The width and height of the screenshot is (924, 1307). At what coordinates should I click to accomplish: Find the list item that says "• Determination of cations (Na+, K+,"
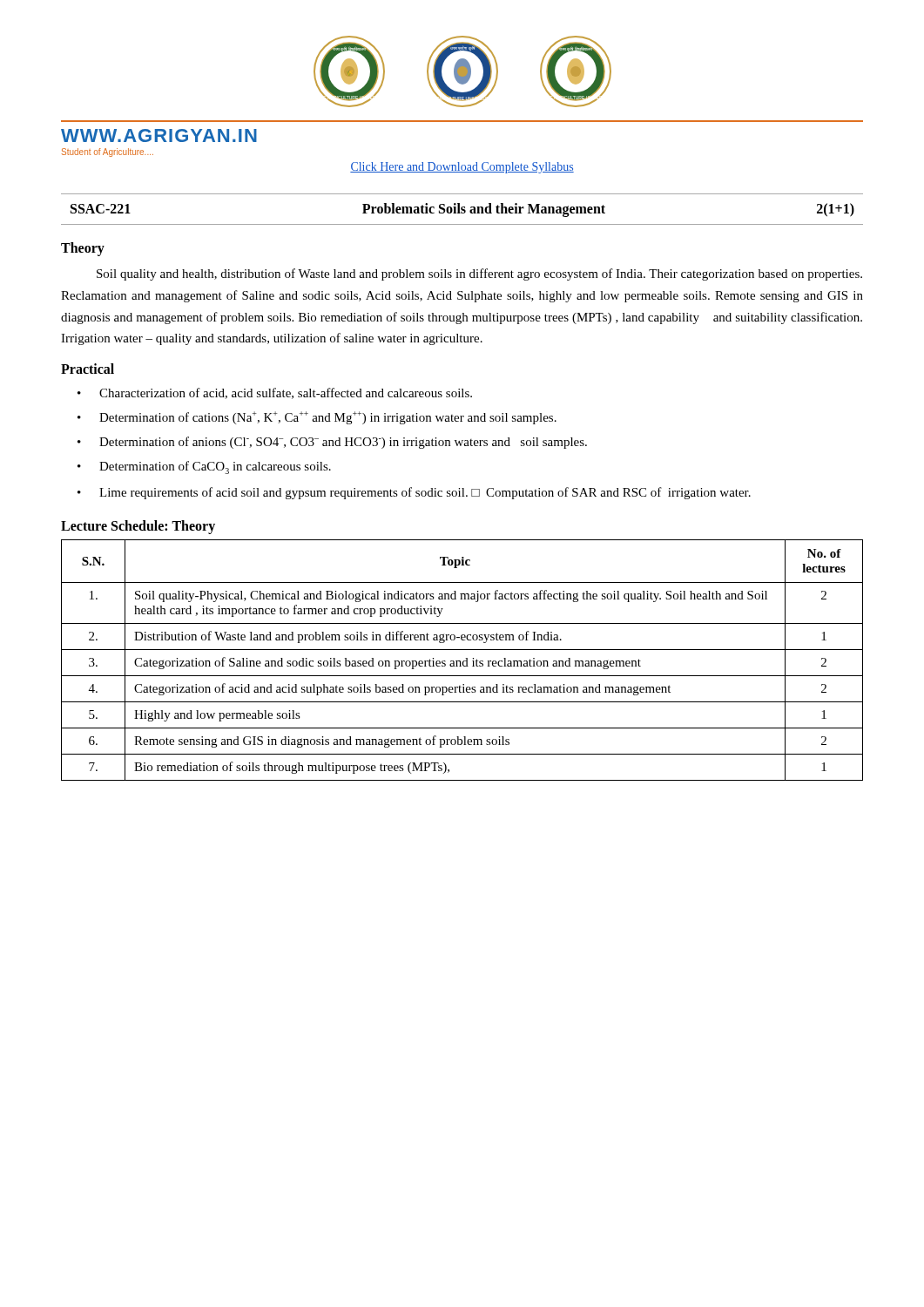470,418
